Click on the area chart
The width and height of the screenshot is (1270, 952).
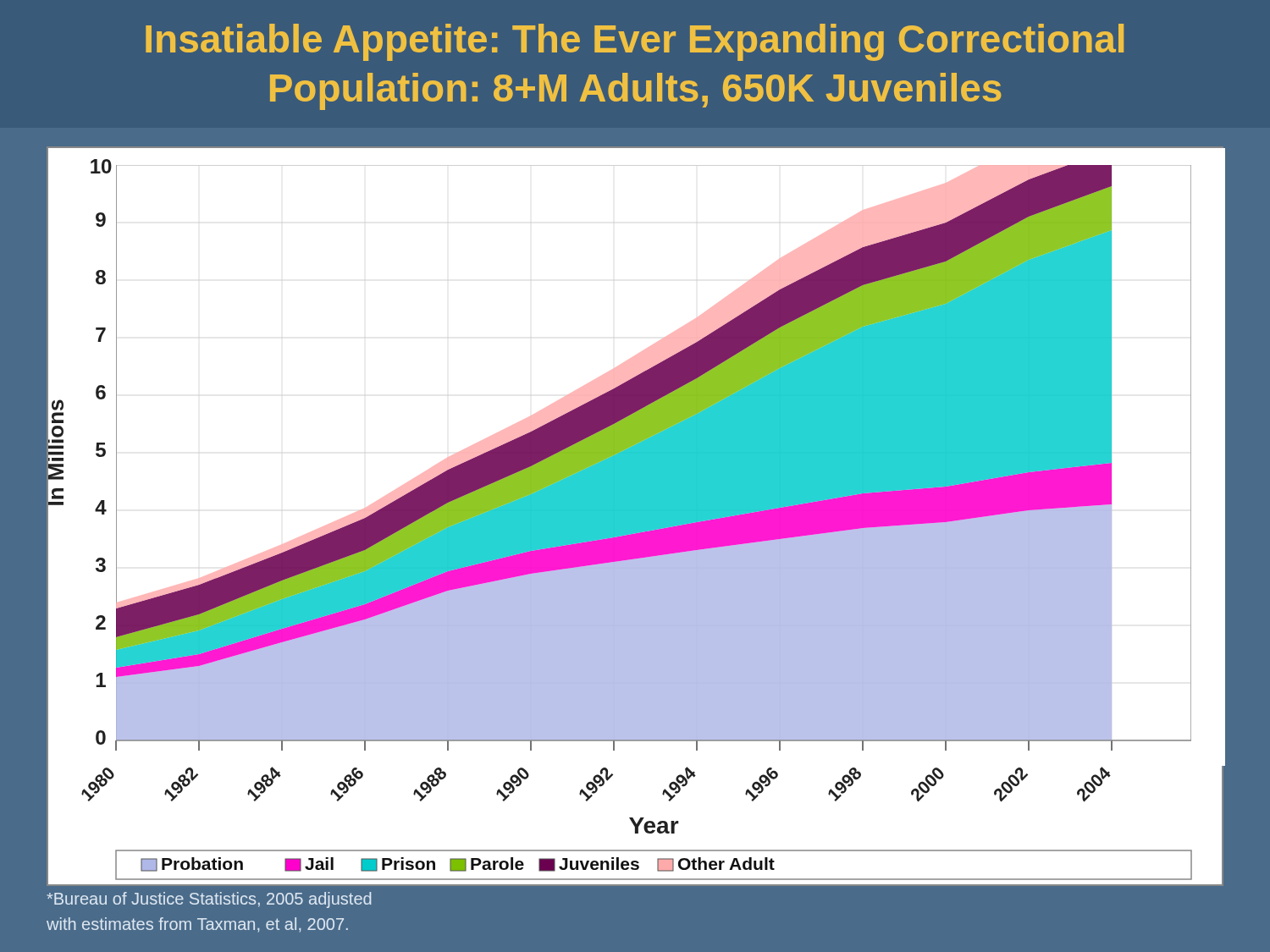click(x=635, y=516)
